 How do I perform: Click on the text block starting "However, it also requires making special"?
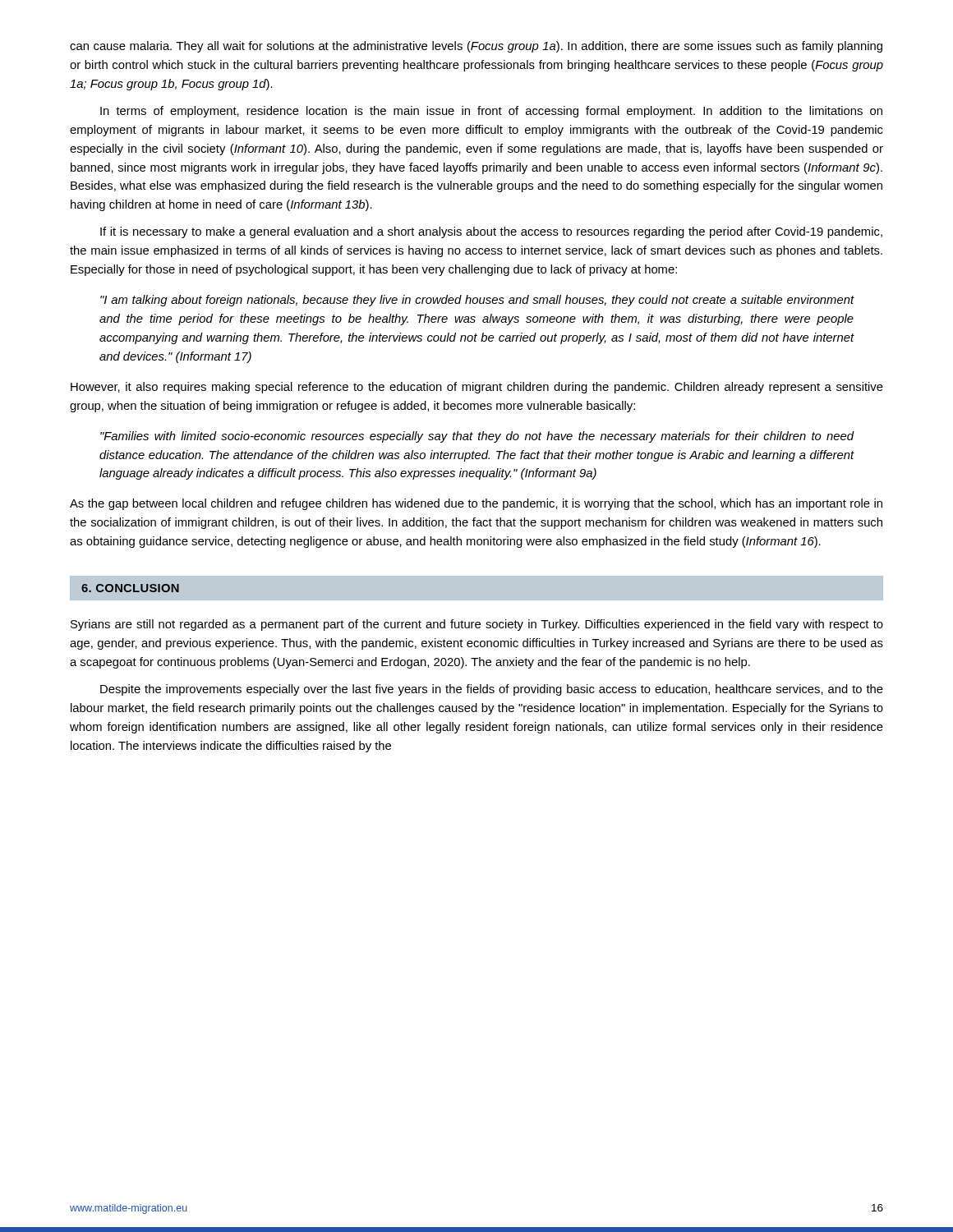click(x=476, y=396)
